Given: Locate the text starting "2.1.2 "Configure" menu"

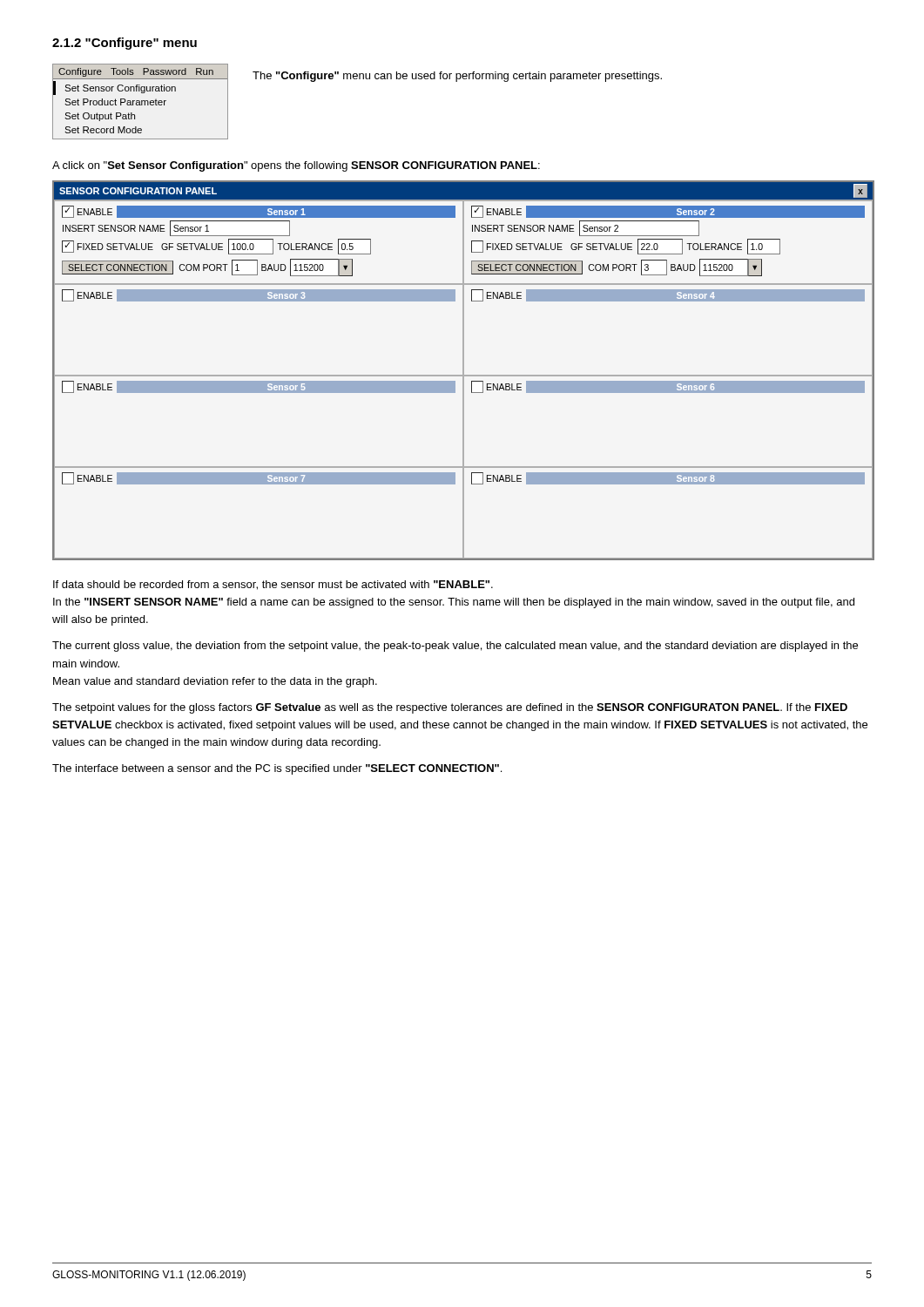Looking at the screenshot, I should click(x=125, y=42).
